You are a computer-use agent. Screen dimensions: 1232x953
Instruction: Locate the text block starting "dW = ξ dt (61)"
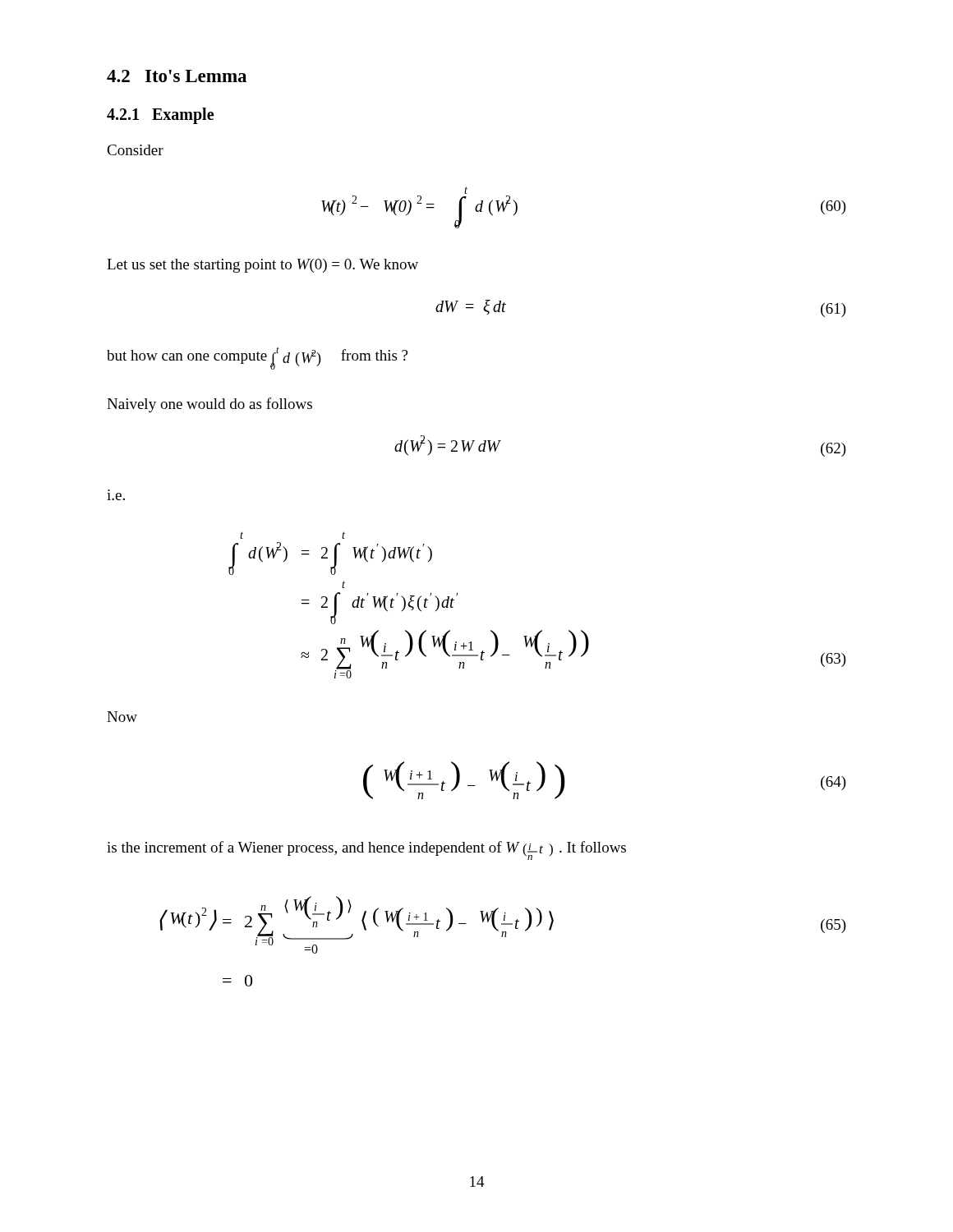coord(476,308)
